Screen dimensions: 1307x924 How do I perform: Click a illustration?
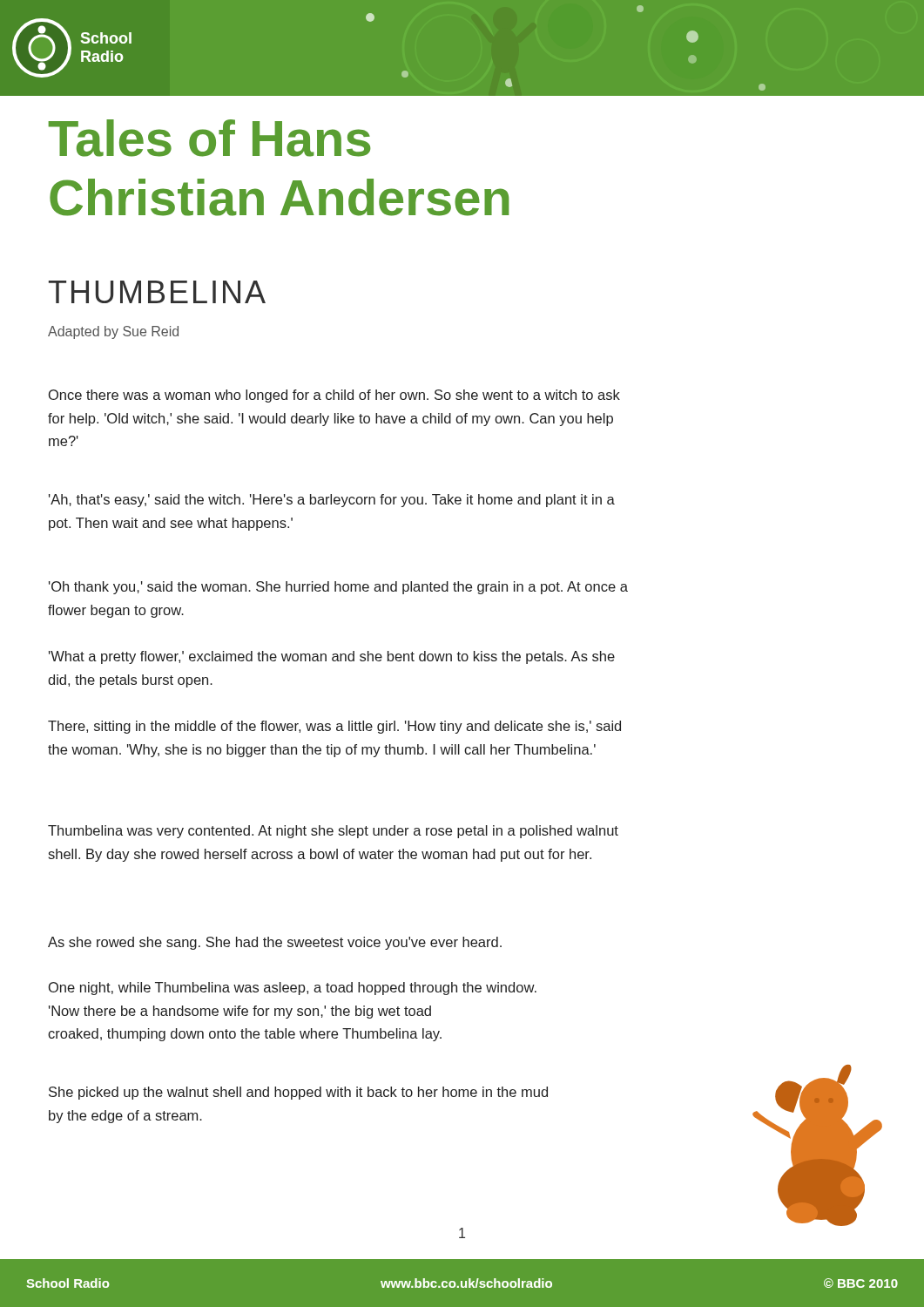pos(822,1145)
